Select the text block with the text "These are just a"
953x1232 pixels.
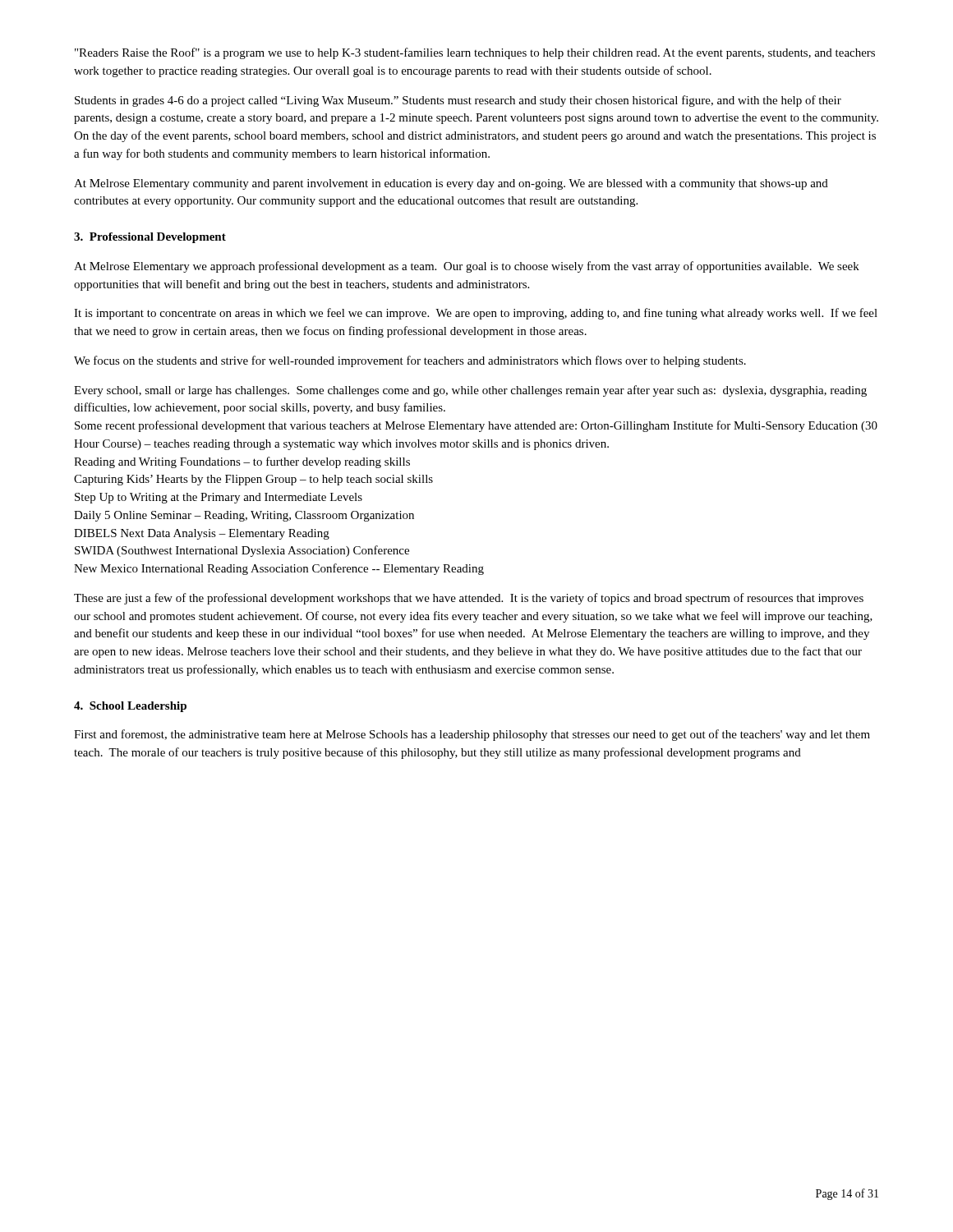tap(473, 633)
